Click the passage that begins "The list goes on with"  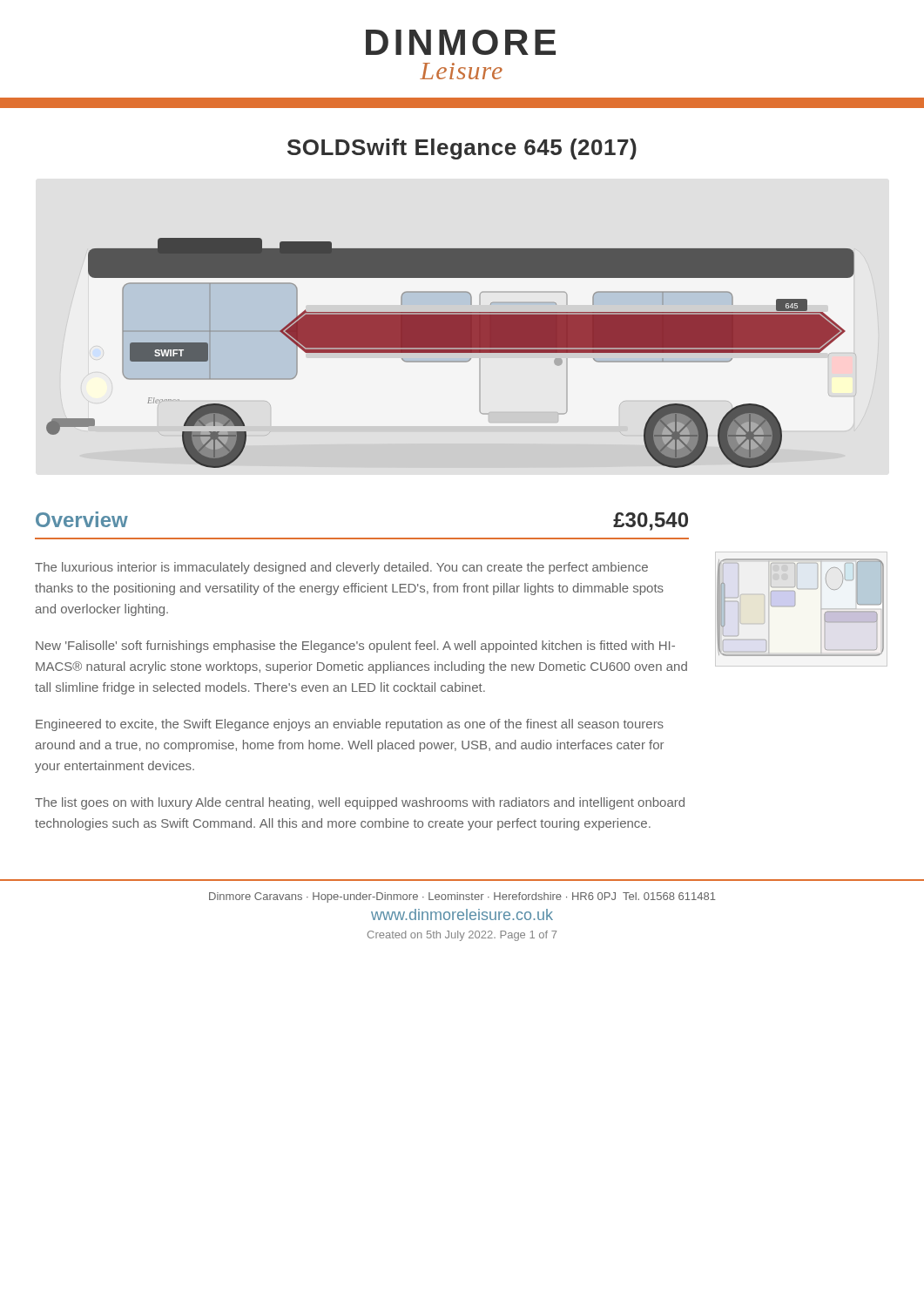(360, 812)
